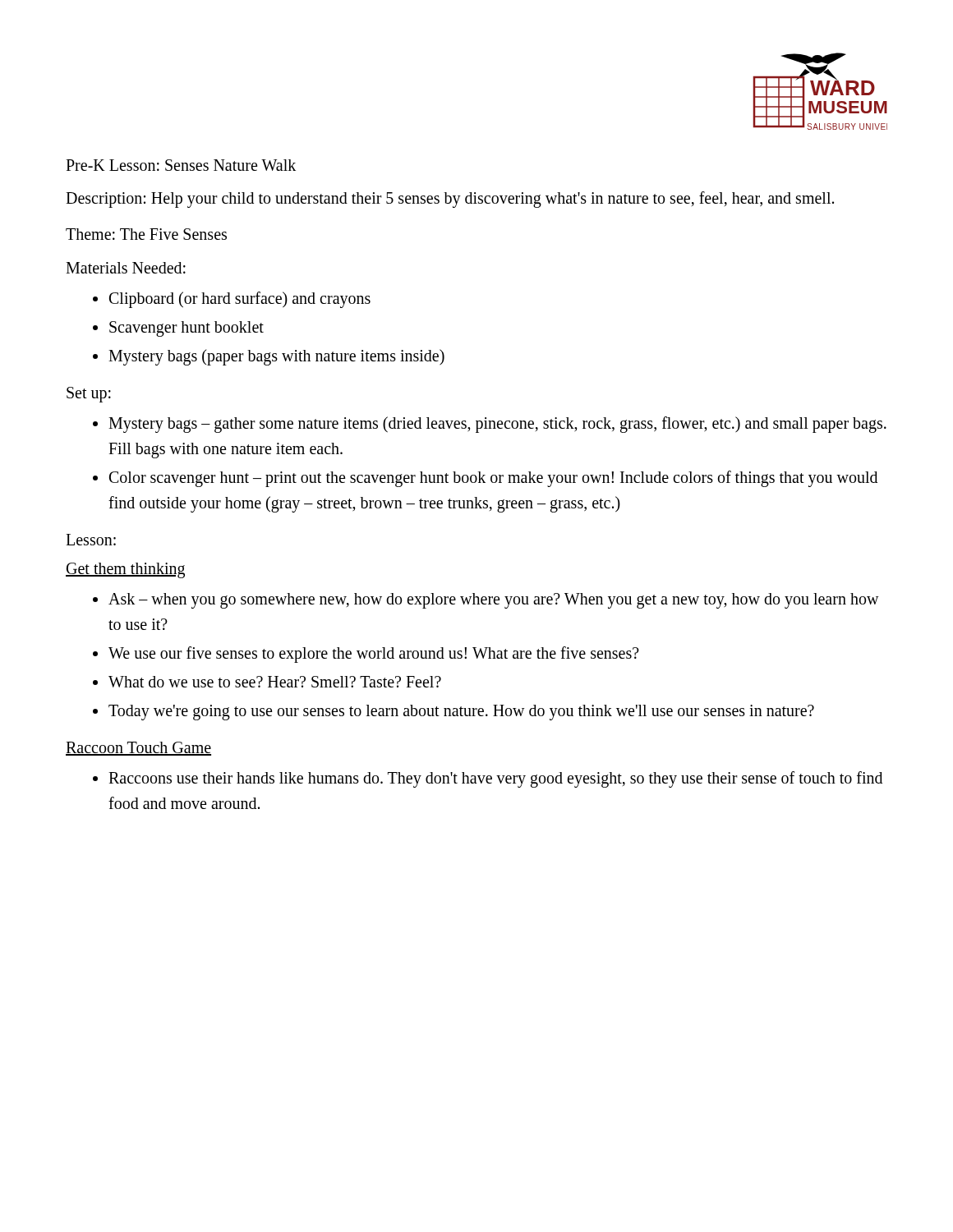
Task: Find the title on this page that starts "Pre-K Lesson: Senses Nature"
Action: coord(181,165)
